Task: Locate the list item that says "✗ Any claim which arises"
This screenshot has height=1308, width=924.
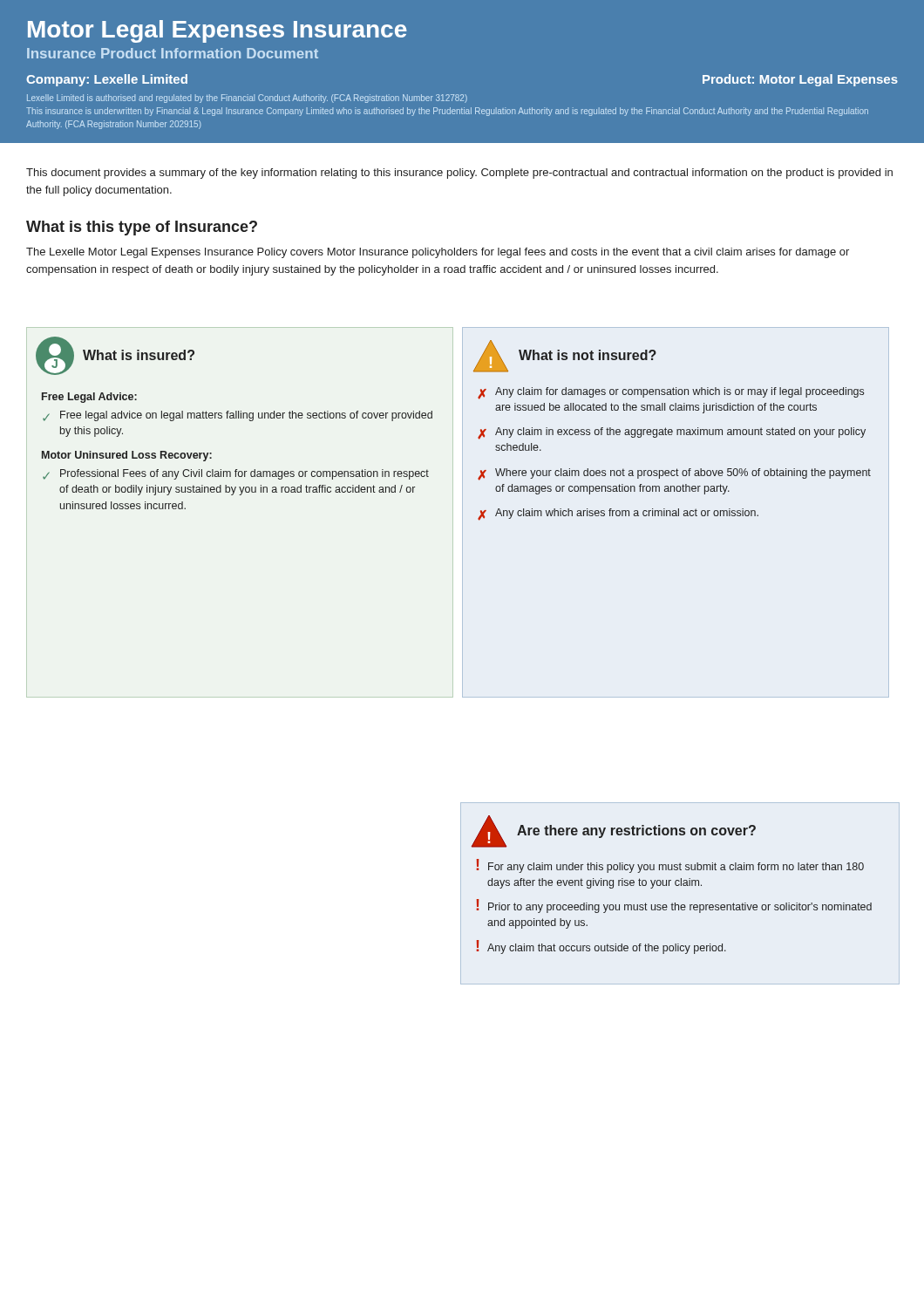Action: (618, 515)
